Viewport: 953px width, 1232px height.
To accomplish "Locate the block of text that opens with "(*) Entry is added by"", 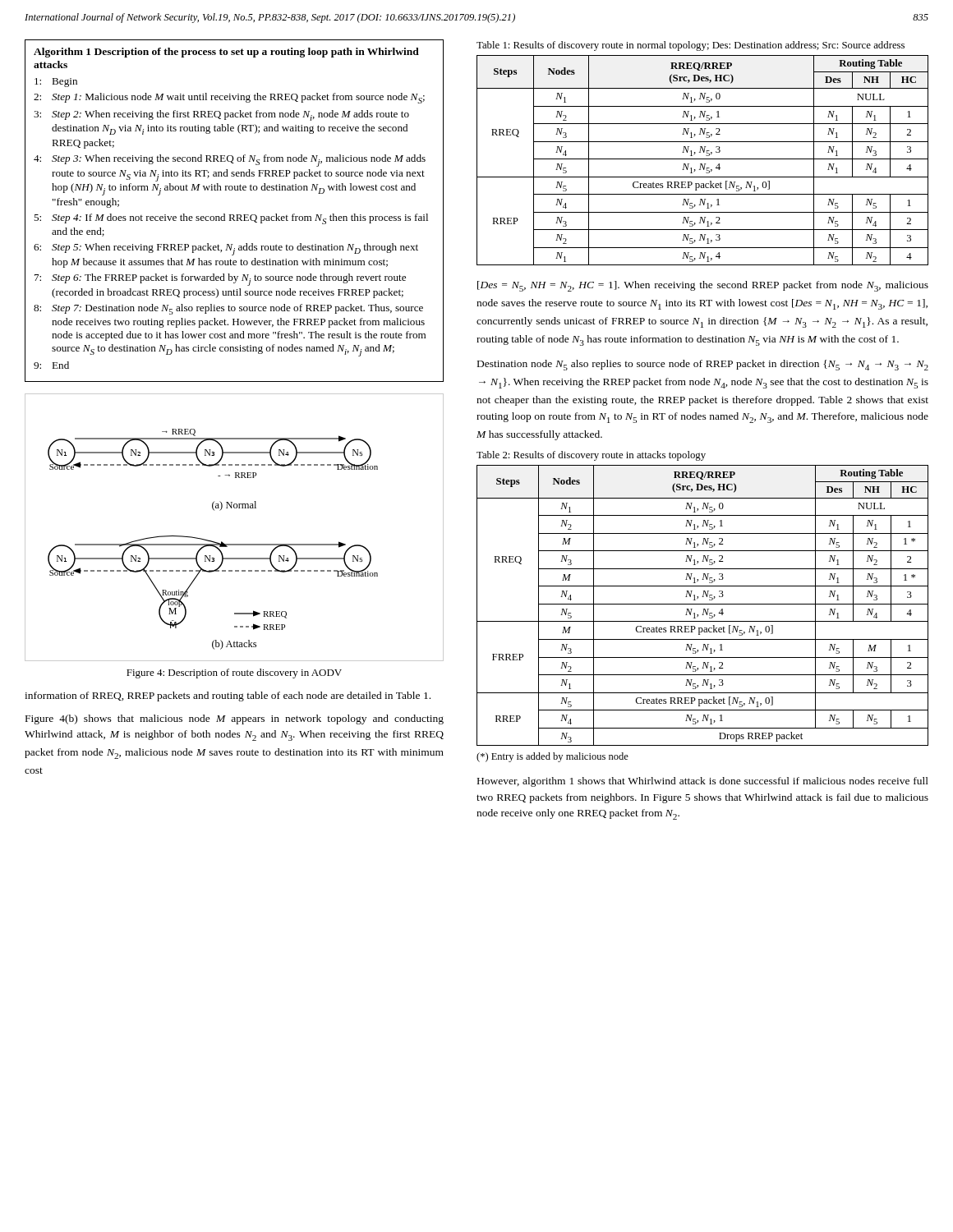I will [x=552, y=757].
